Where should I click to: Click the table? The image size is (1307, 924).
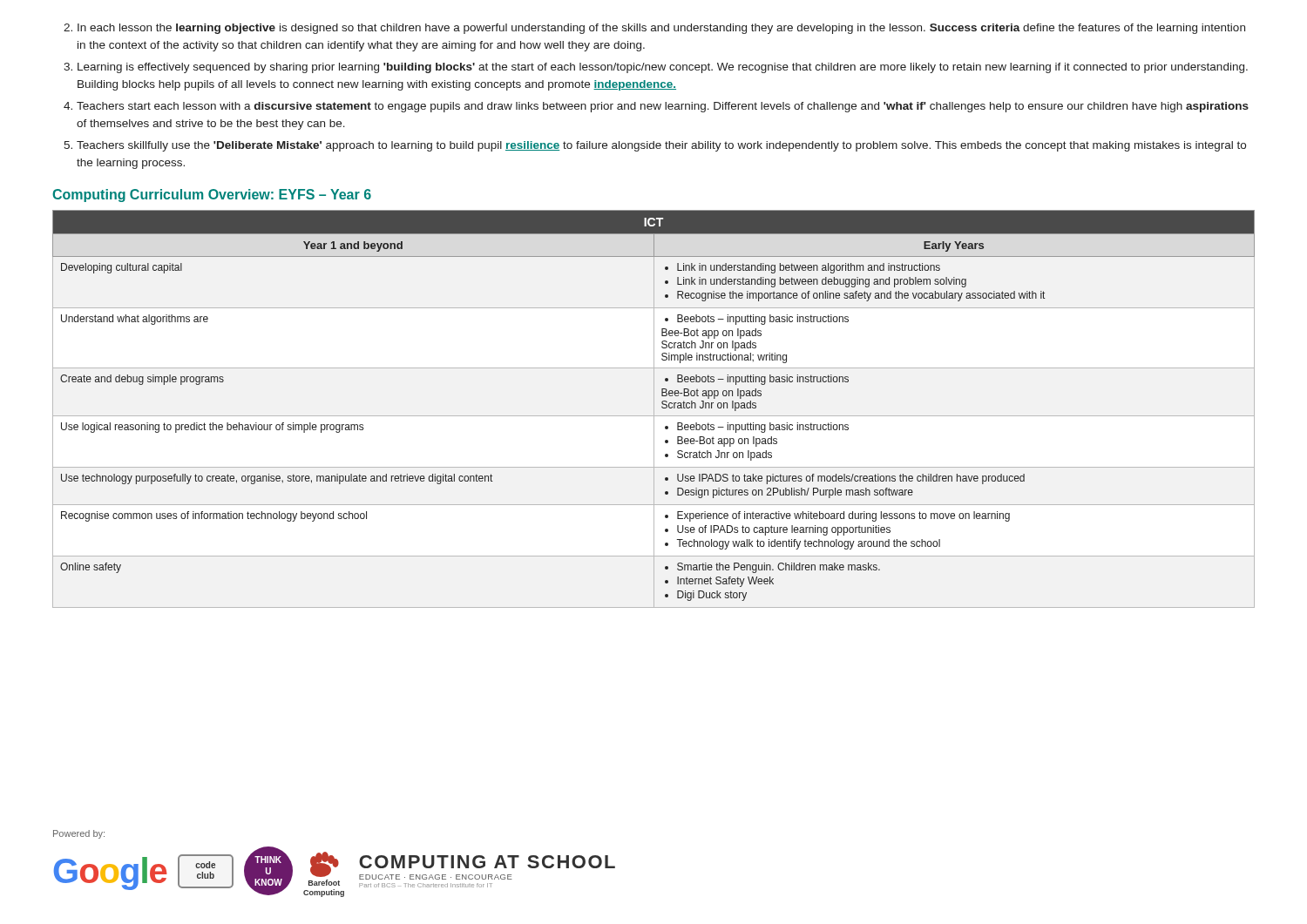click(654, 408)
